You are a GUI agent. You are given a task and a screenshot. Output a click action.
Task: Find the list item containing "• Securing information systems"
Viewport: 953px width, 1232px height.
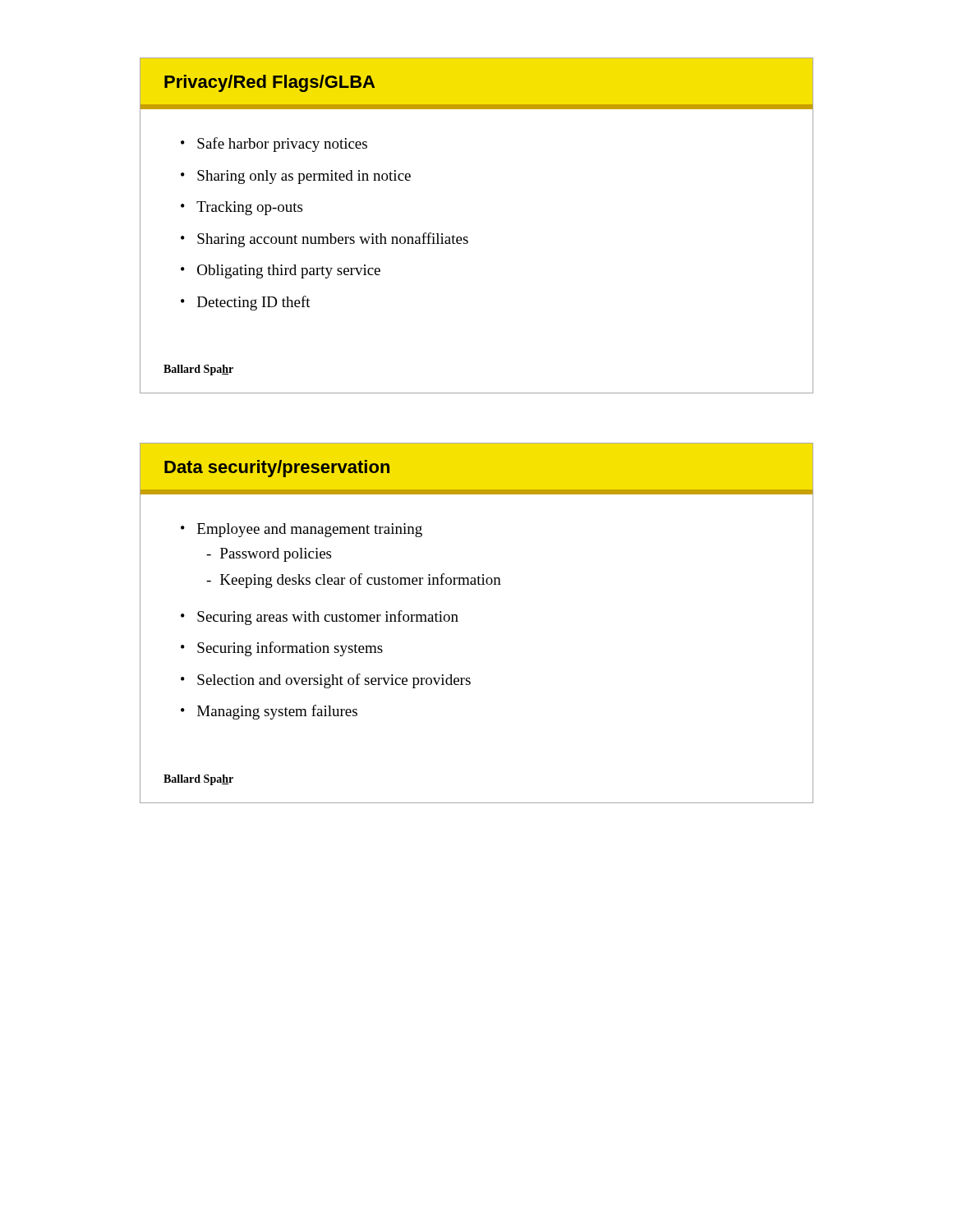(281, 648)
